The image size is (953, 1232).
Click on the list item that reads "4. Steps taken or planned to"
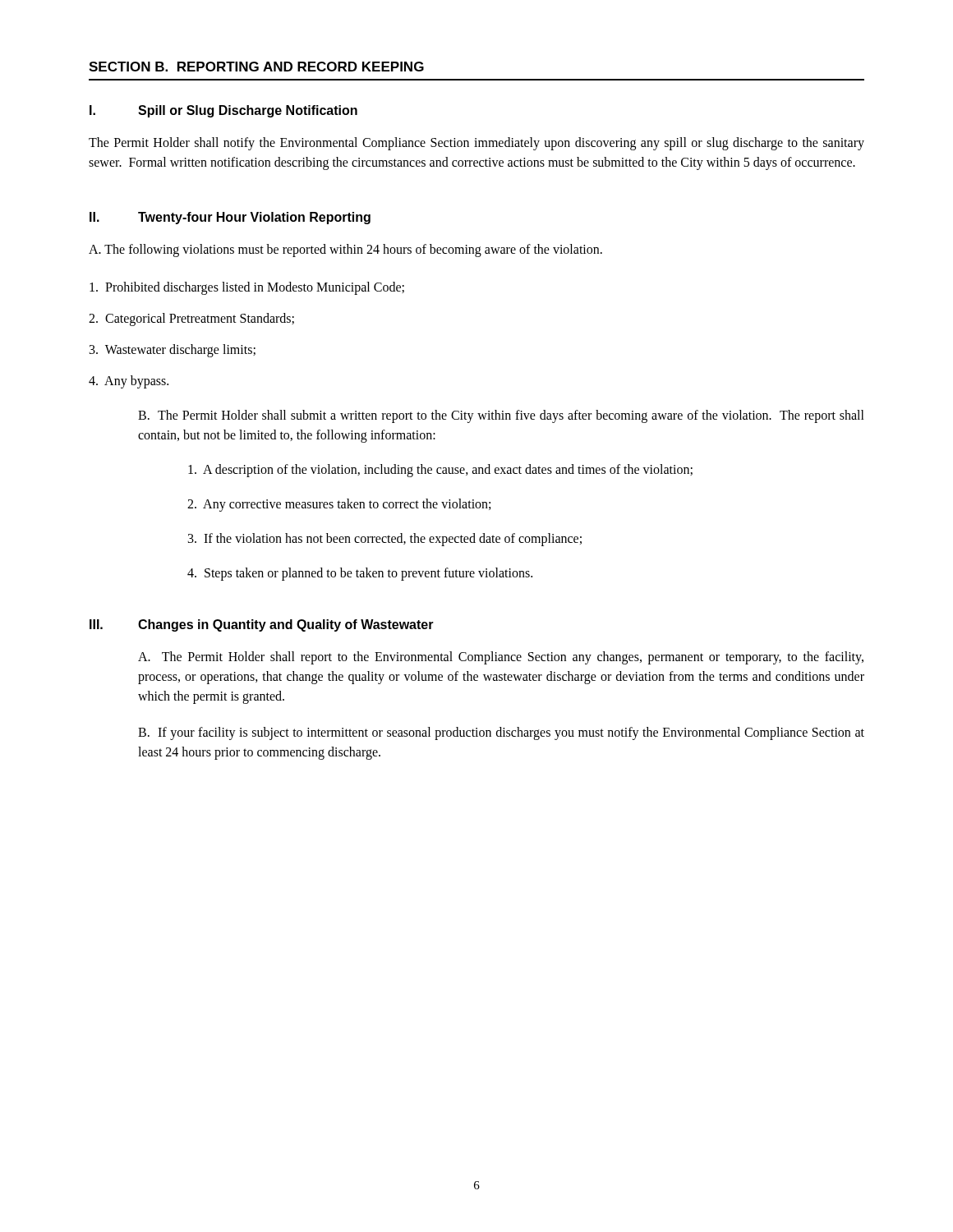point(360,573)
